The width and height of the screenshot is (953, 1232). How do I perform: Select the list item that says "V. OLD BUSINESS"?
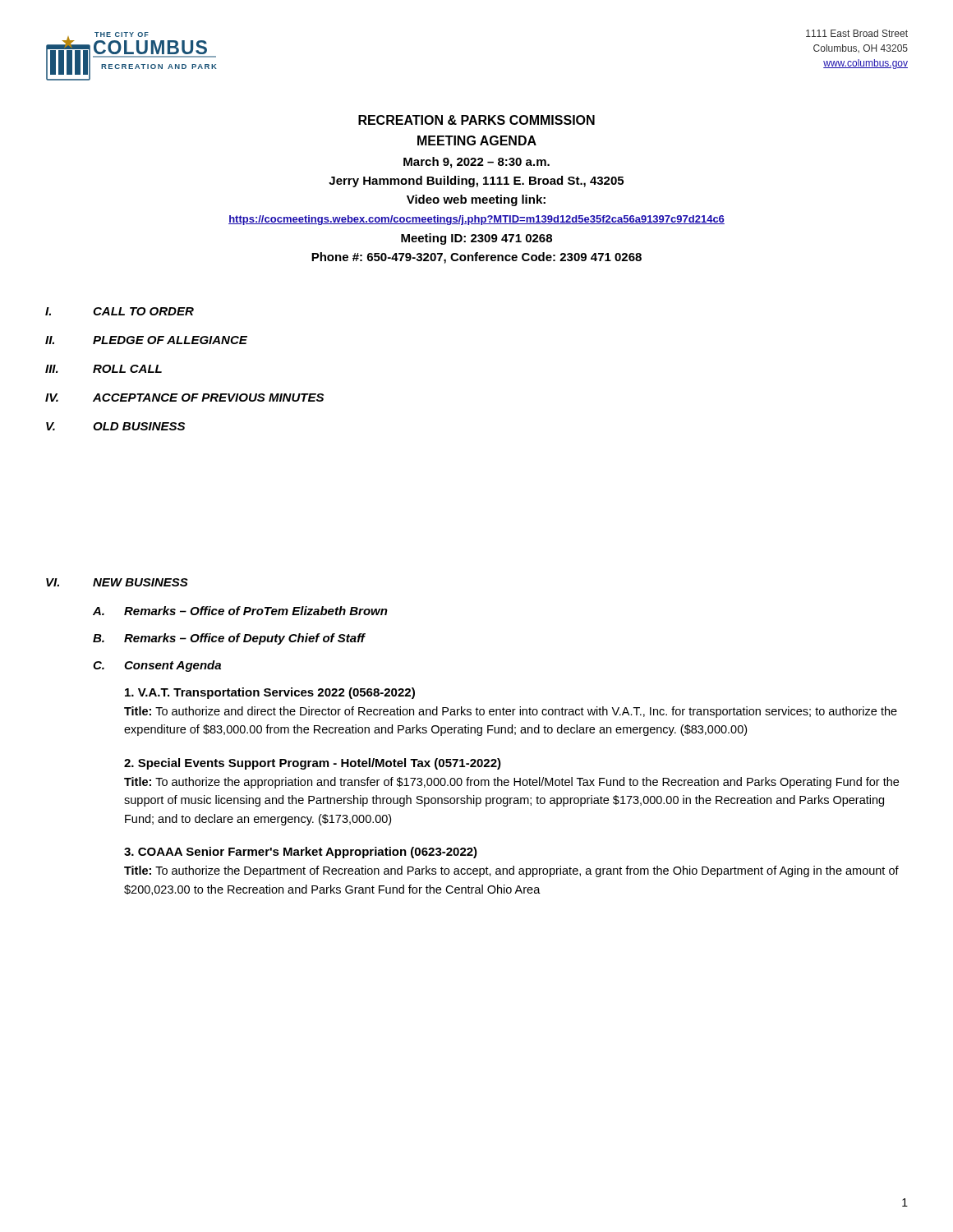115,426
